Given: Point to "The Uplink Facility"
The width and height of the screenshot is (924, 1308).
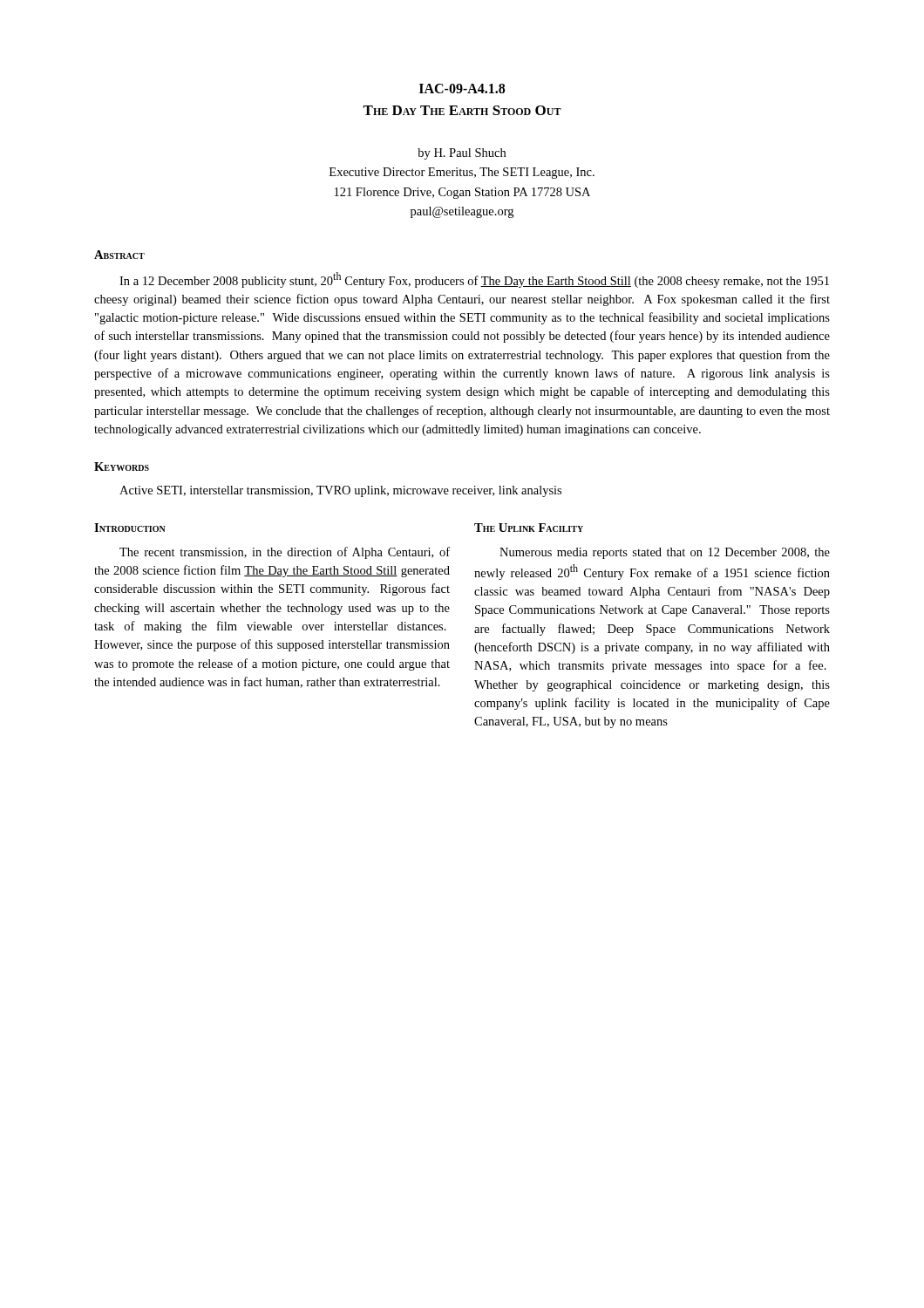Looking at the screenshot, I should coord(529,528).
